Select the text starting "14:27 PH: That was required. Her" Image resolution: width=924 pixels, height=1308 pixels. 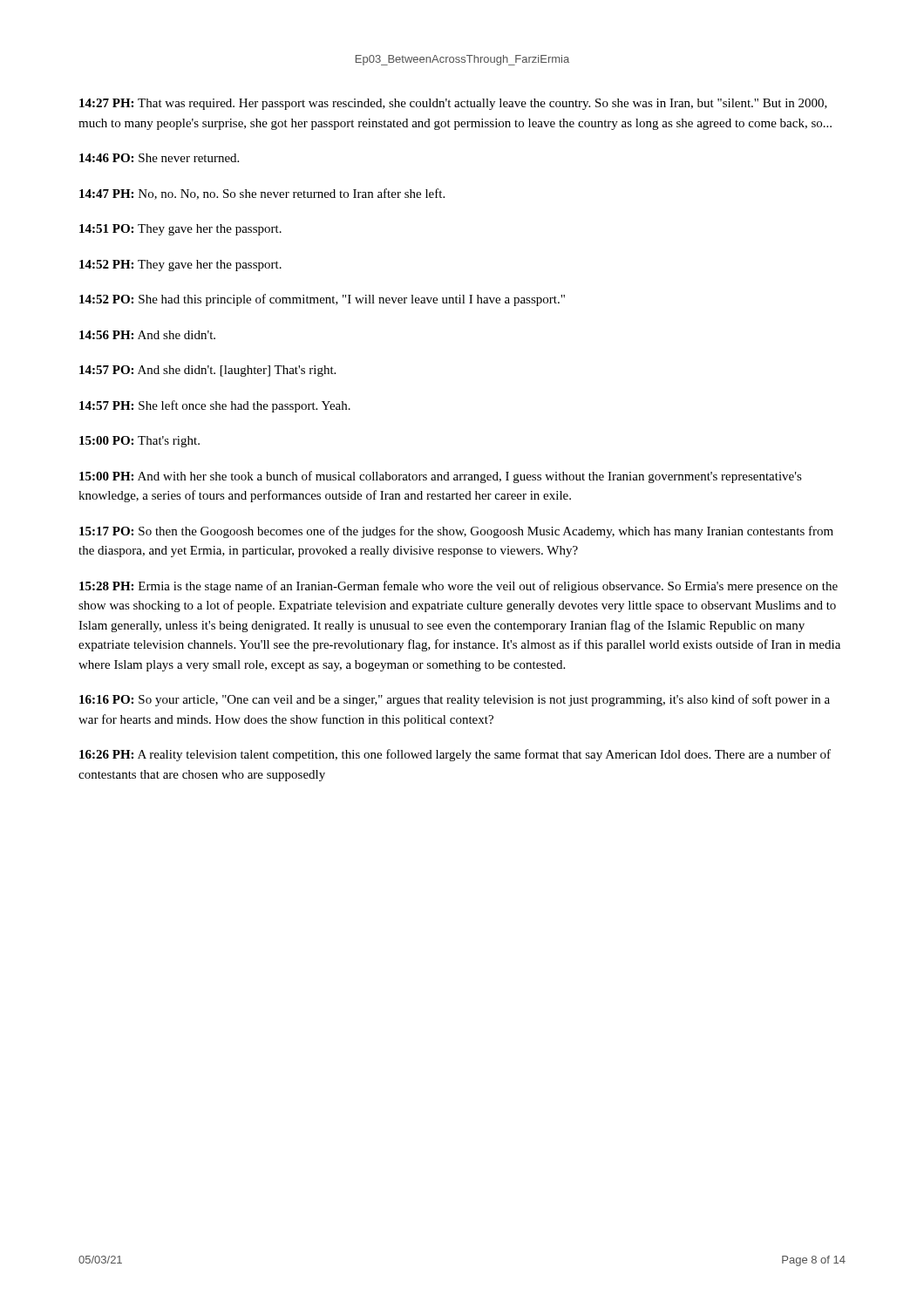455,113
